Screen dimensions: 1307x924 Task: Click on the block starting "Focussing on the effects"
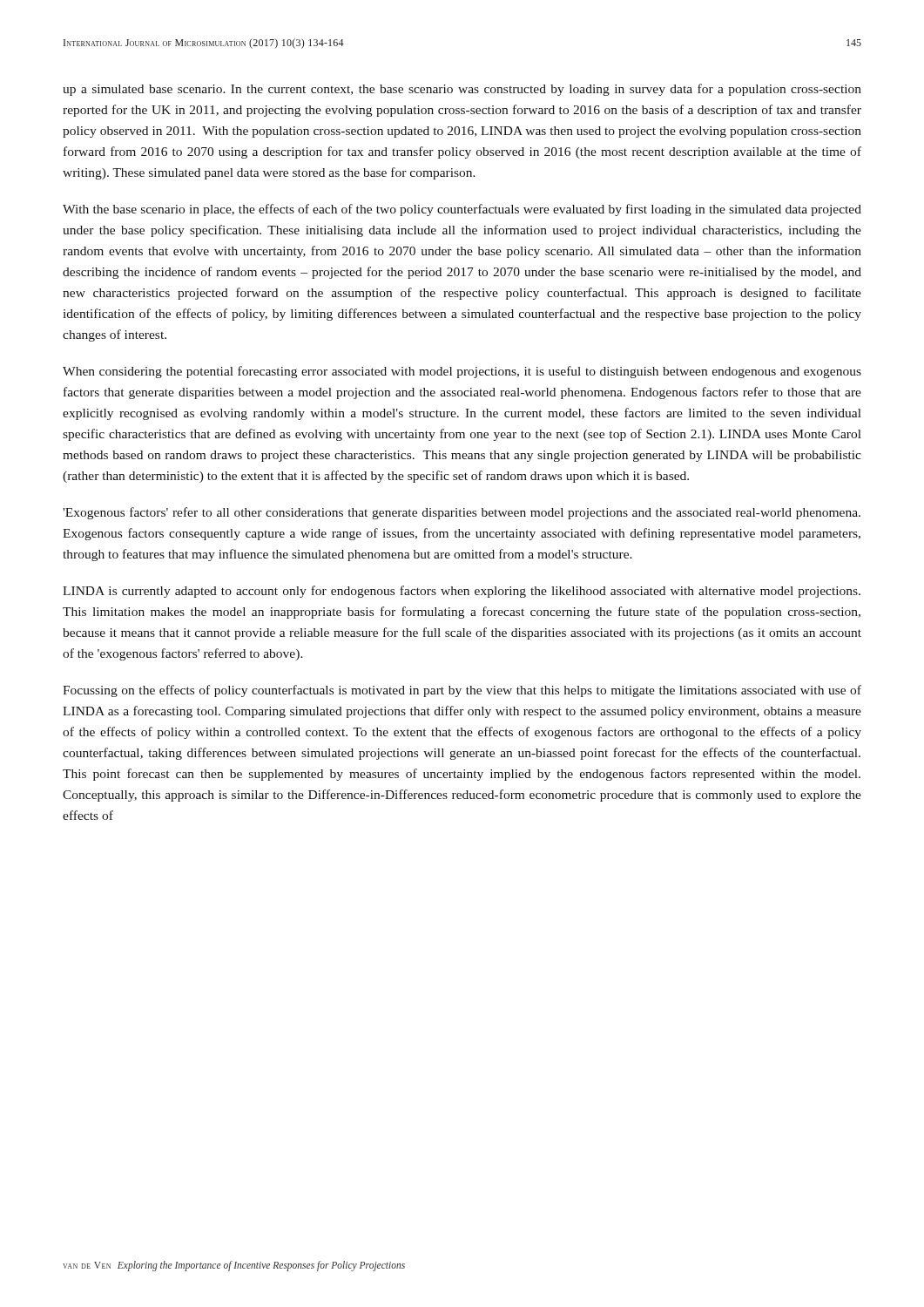click(x=462, y=753)
